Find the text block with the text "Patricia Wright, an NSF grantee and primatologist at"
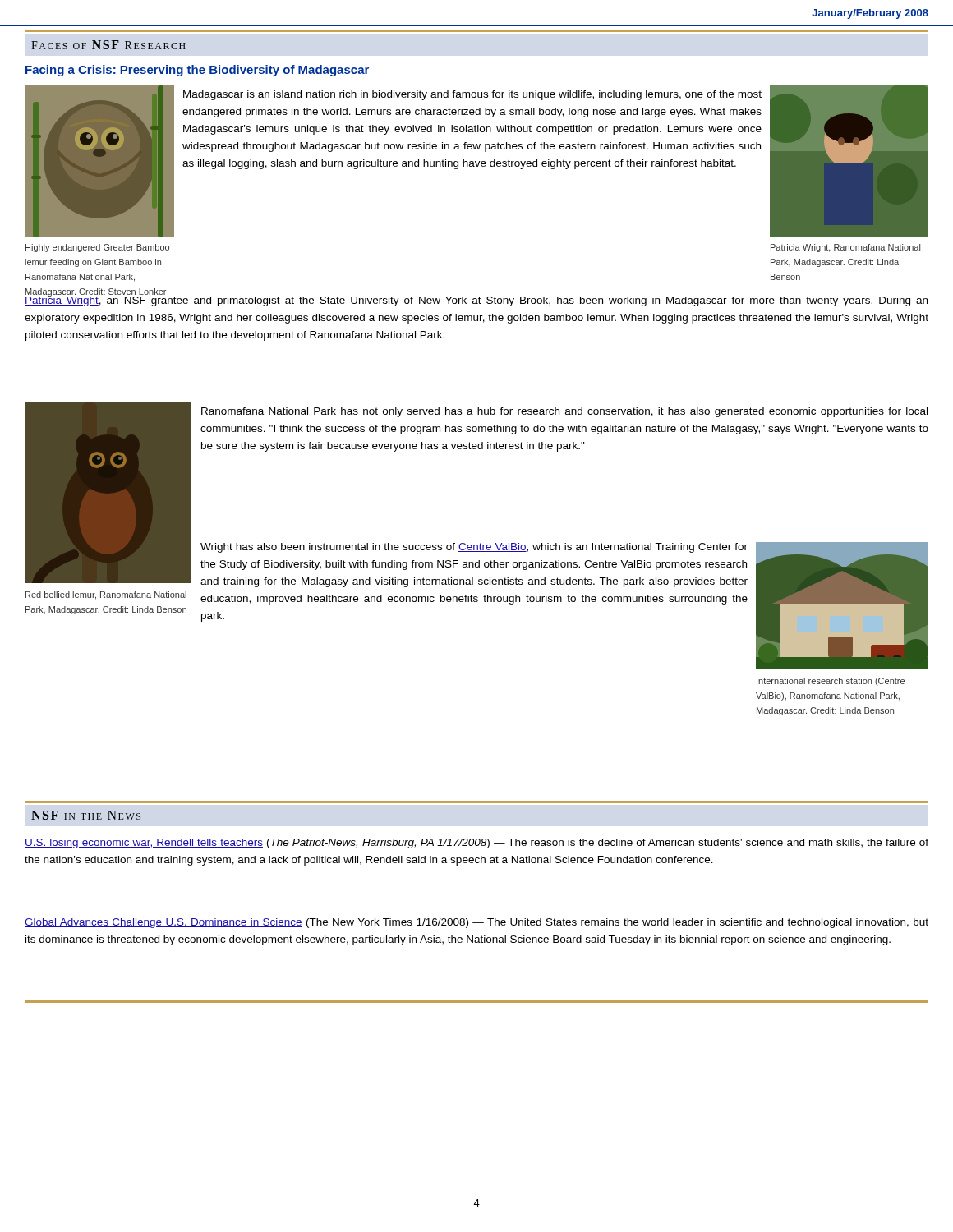The width and height of the screenshot is (953, 1232). click(x=476, y=317)
